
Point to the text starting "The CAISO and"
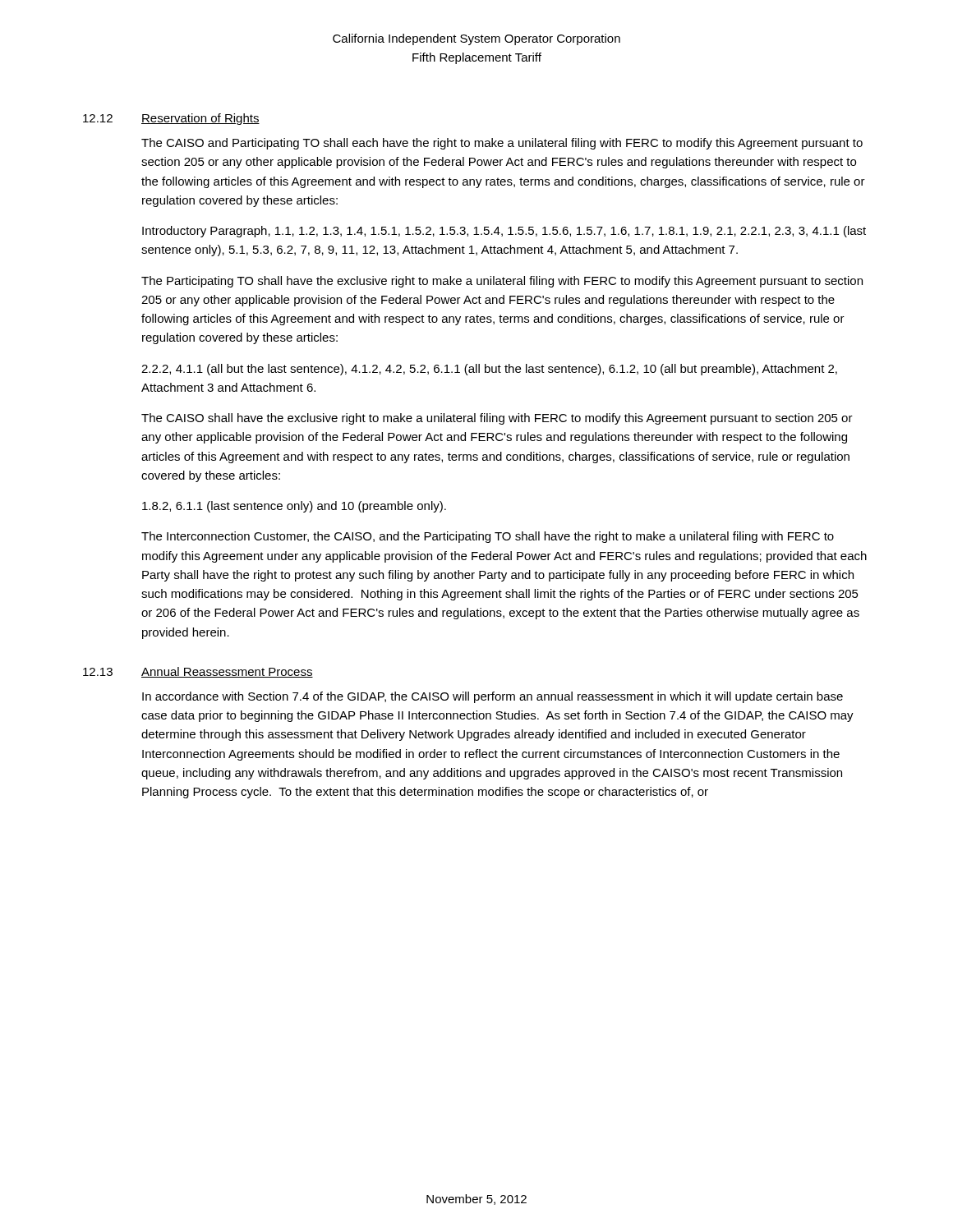pos(503,171)
